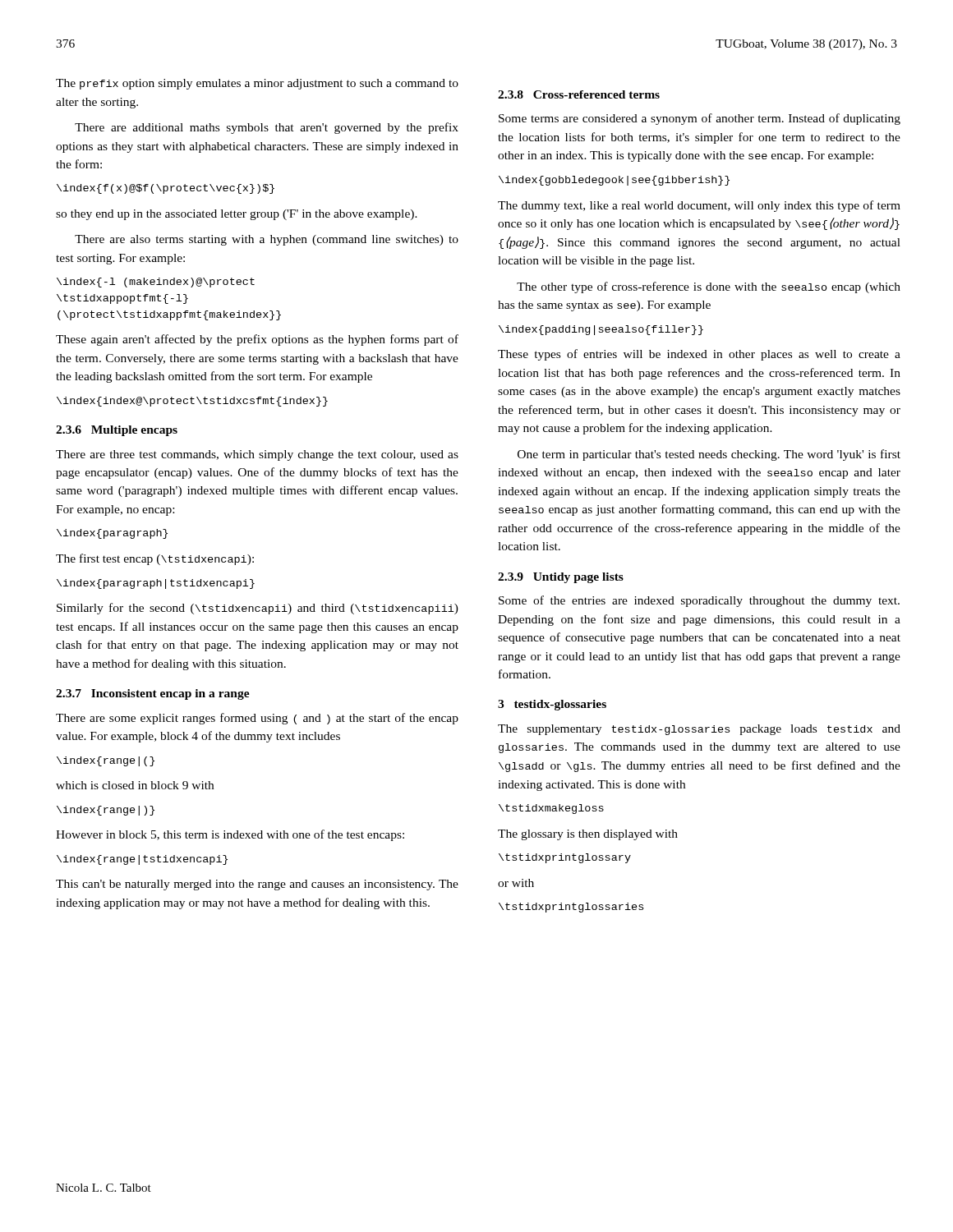Point to the passage starting "There are additional maths symbols"

[x=257, y=146]
